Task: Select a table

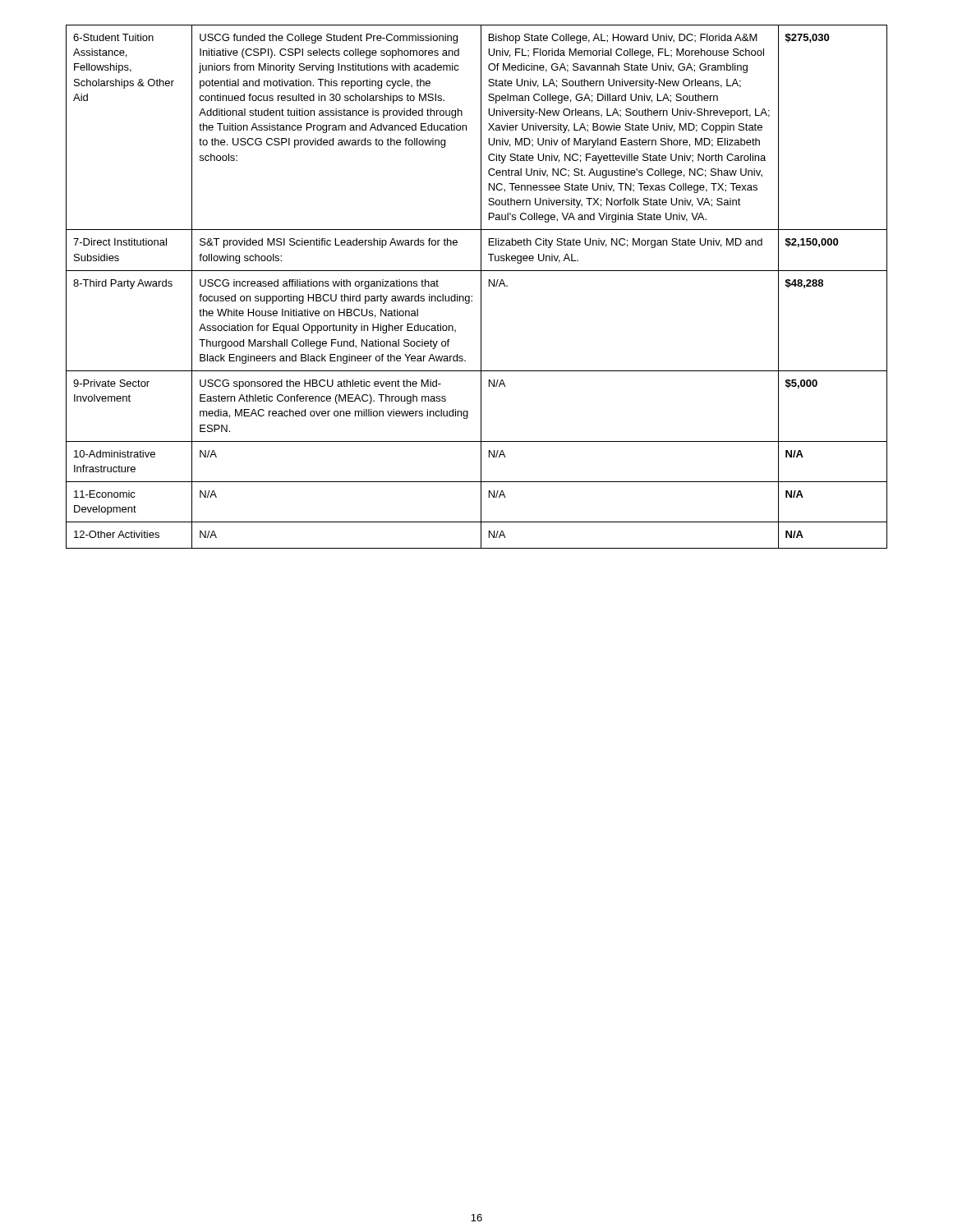Action: click(x=476, y=287)
